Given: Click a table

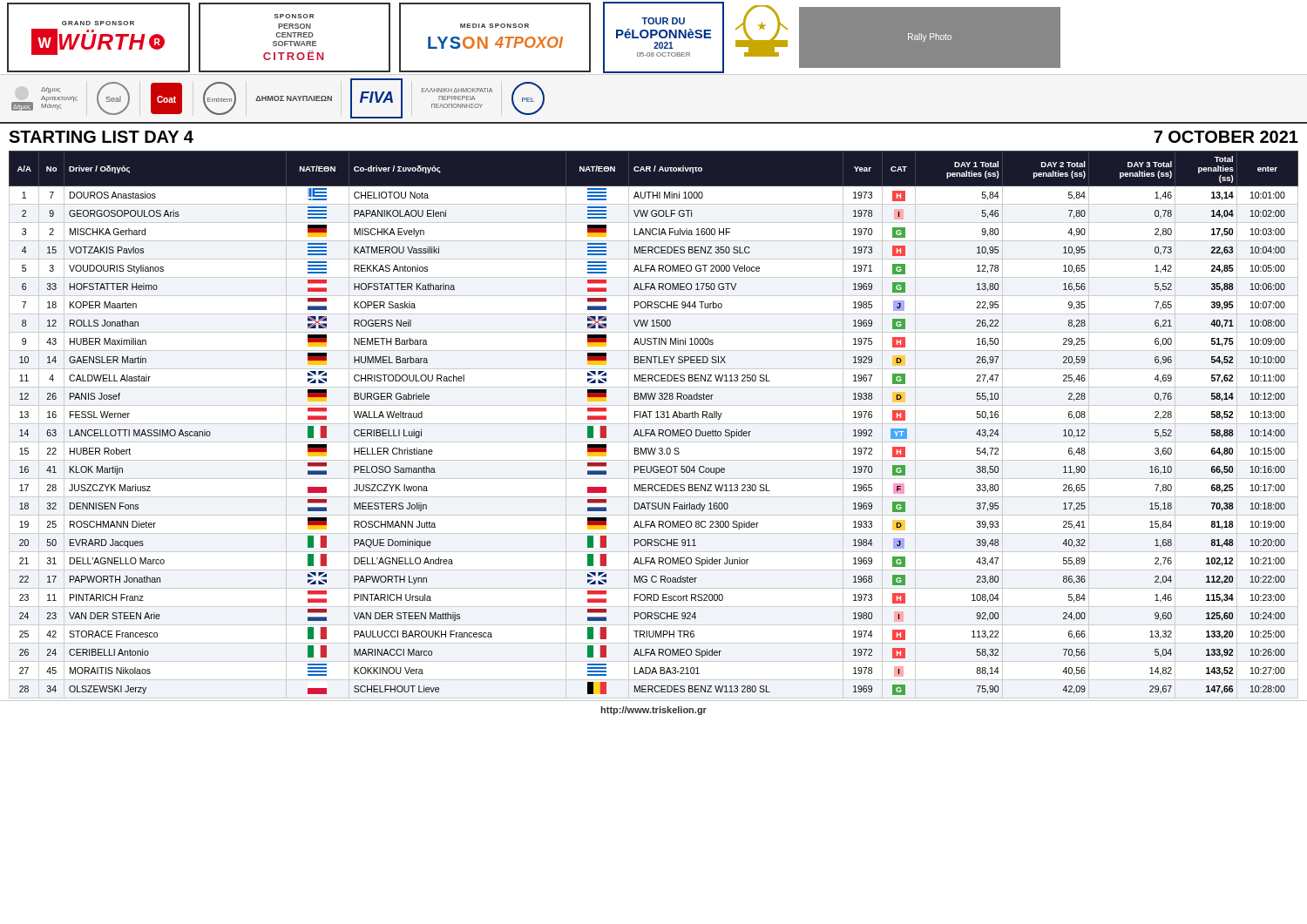Looking at the screenshot, I should [x=654, y=425].
